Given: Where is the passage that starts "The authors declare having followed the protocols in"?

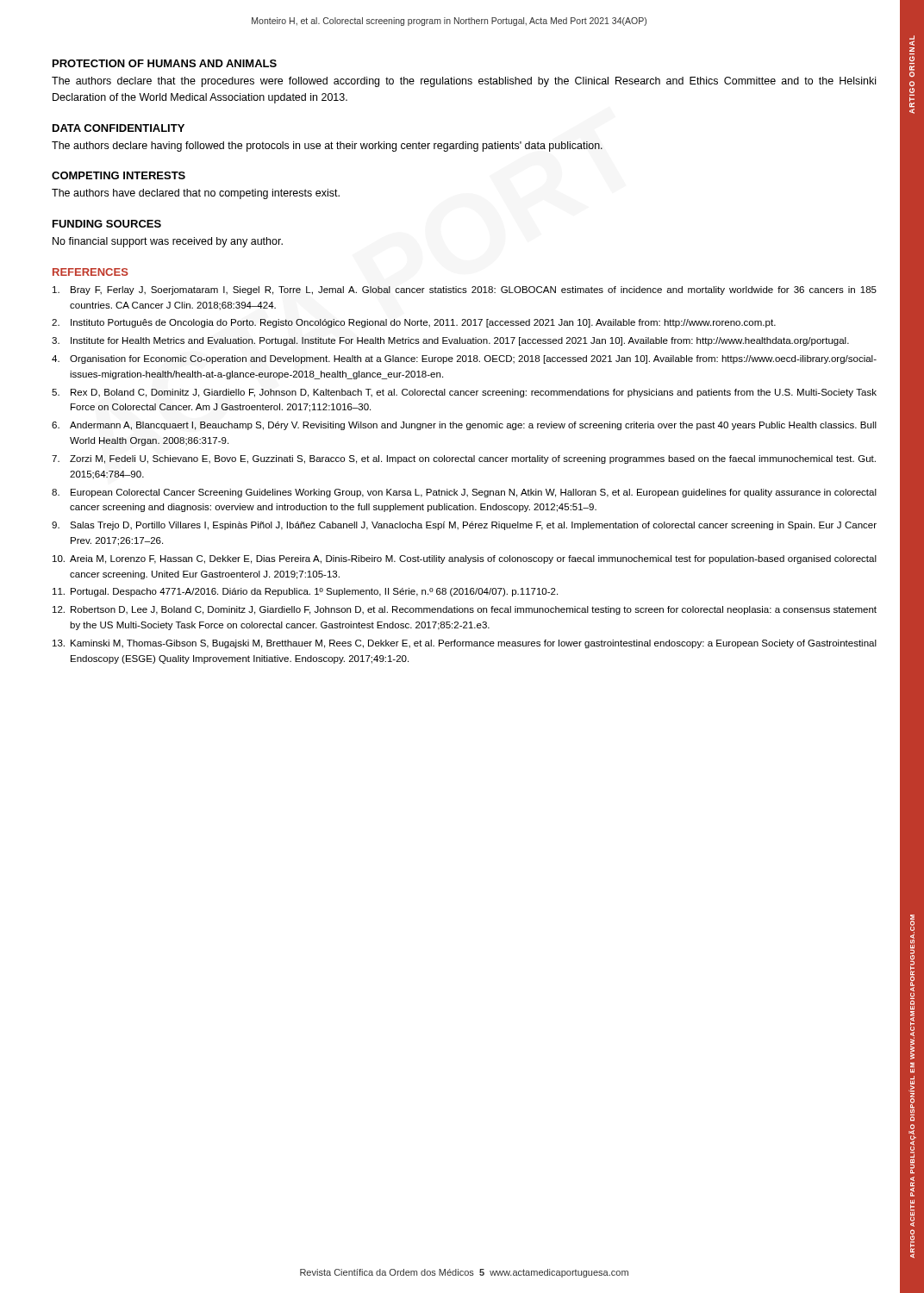Looking at the screenshot, I should [327, 145].
